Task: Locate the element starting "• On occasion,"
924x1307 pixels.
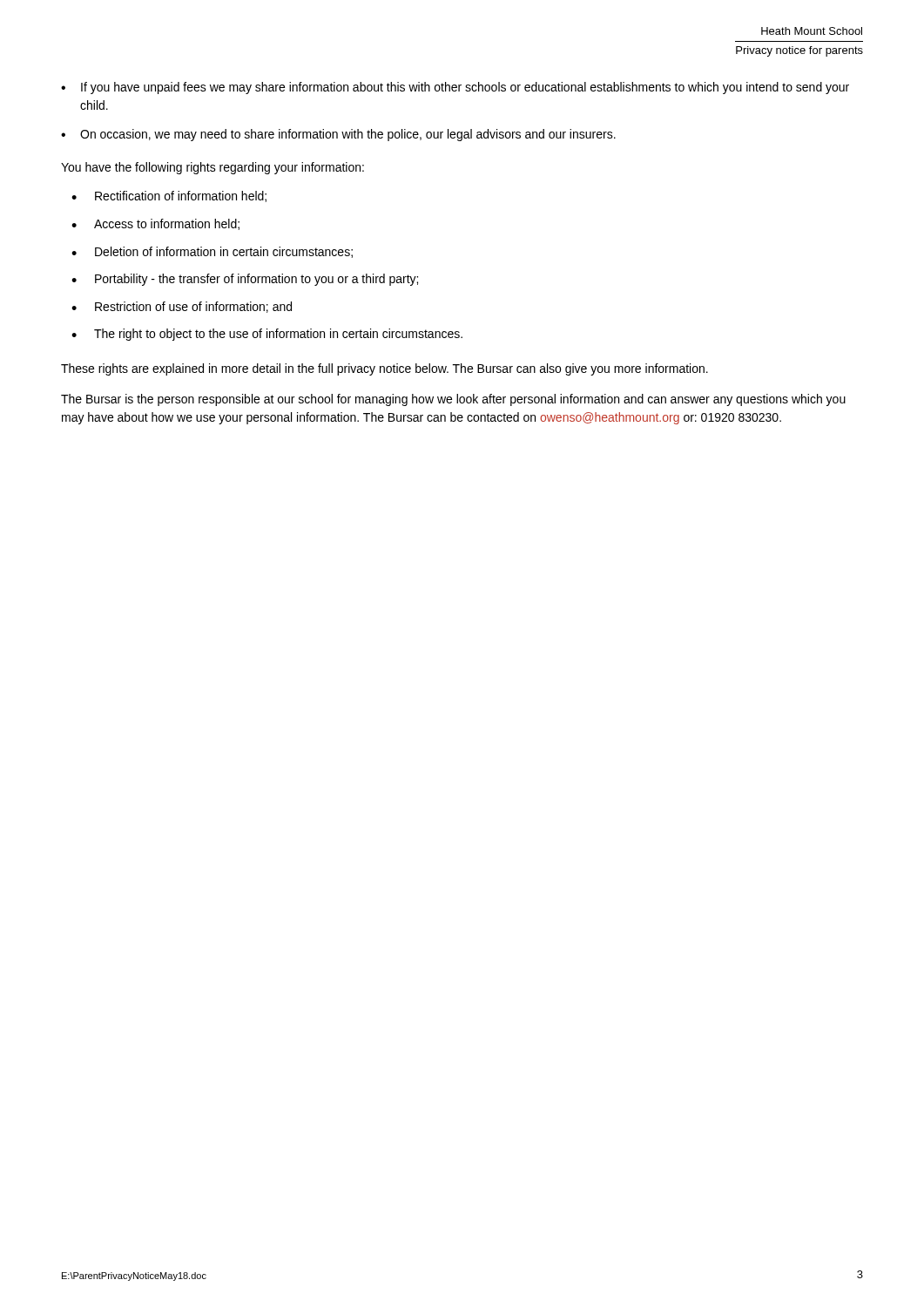Action: coord(462,135)
